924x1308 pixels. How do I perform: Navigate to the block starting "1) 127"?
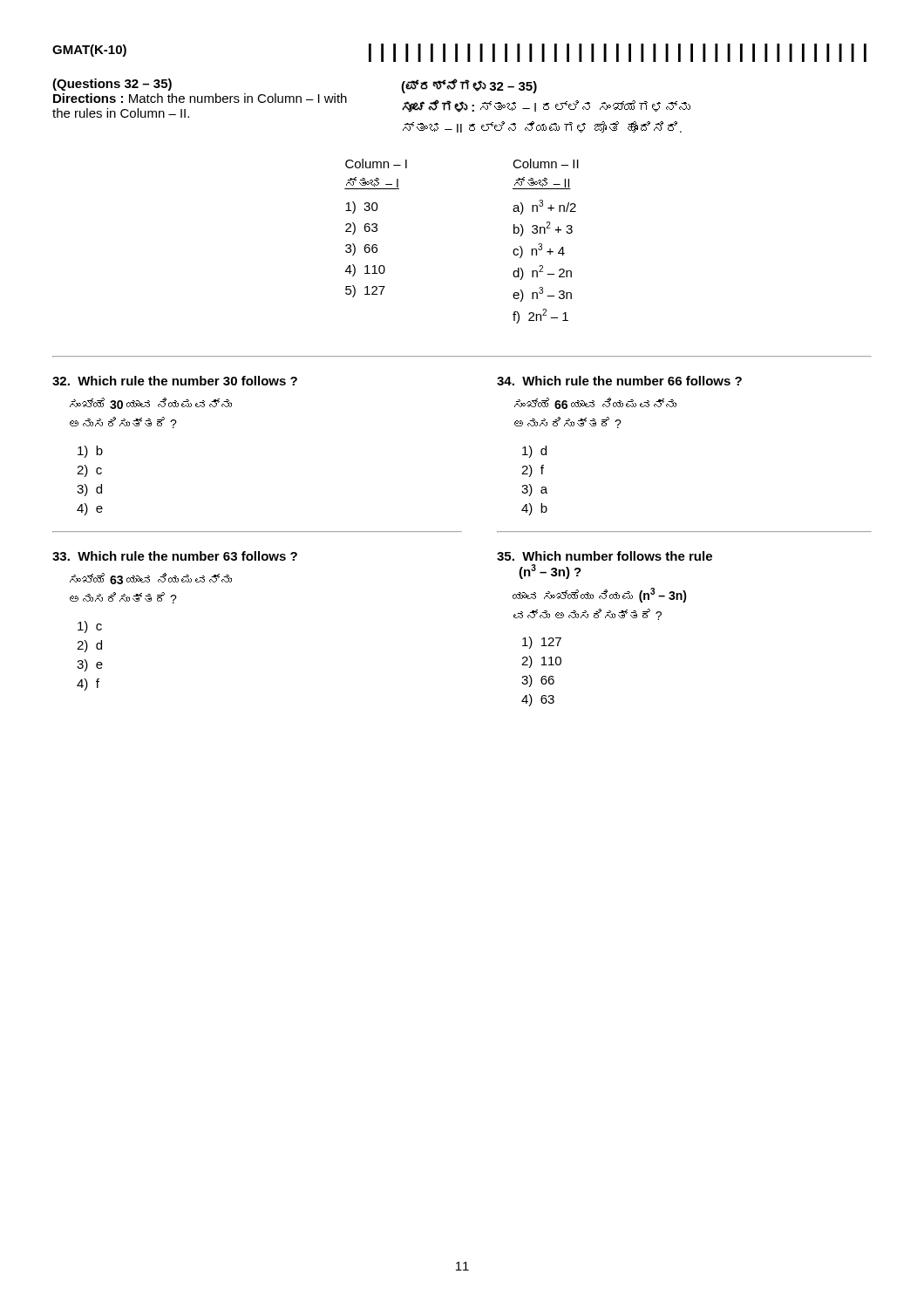pyautogui.click(x=542, y=642)
